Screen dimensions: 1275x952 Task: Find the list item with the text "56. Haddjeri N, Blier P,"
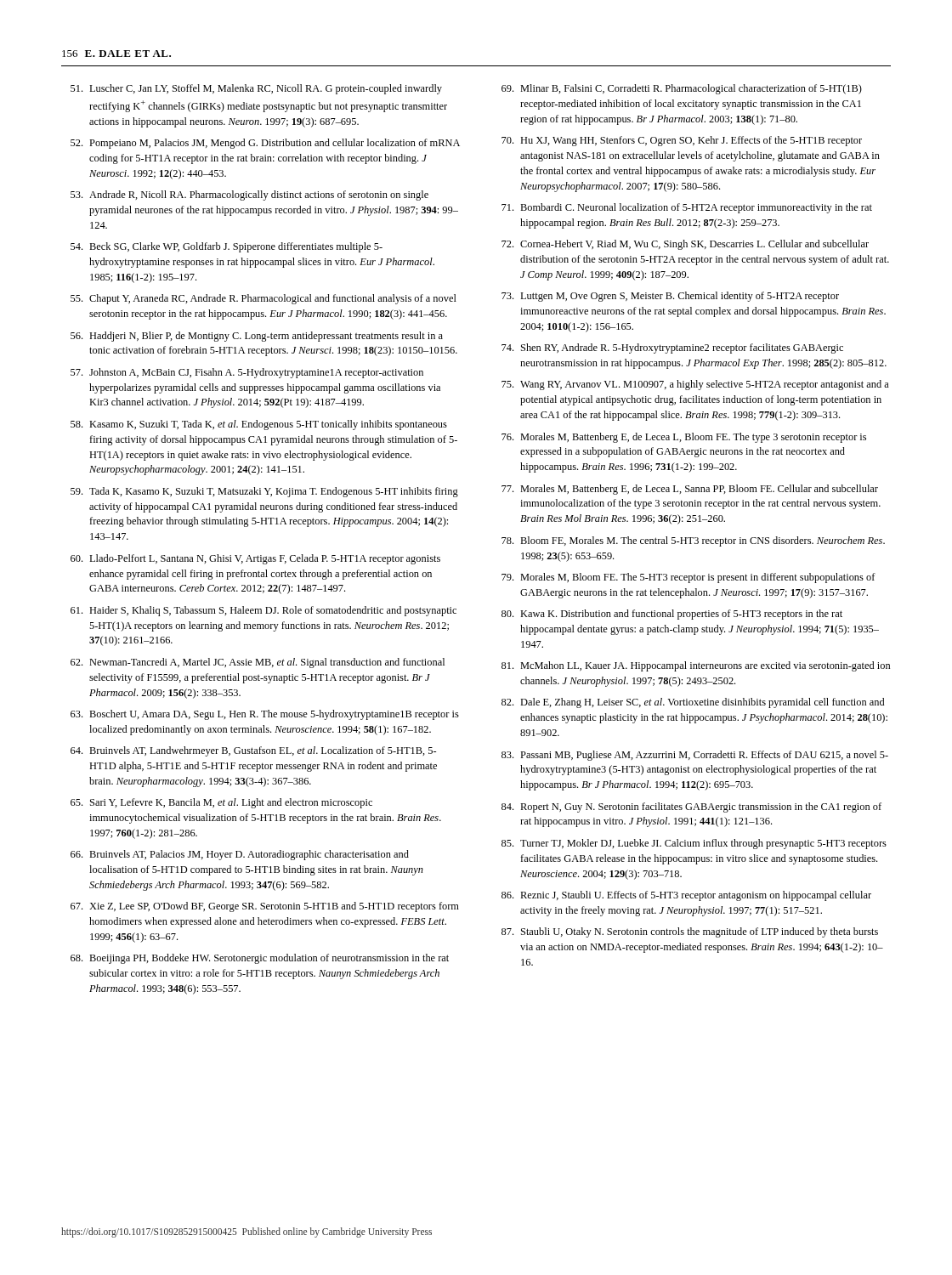261,344
